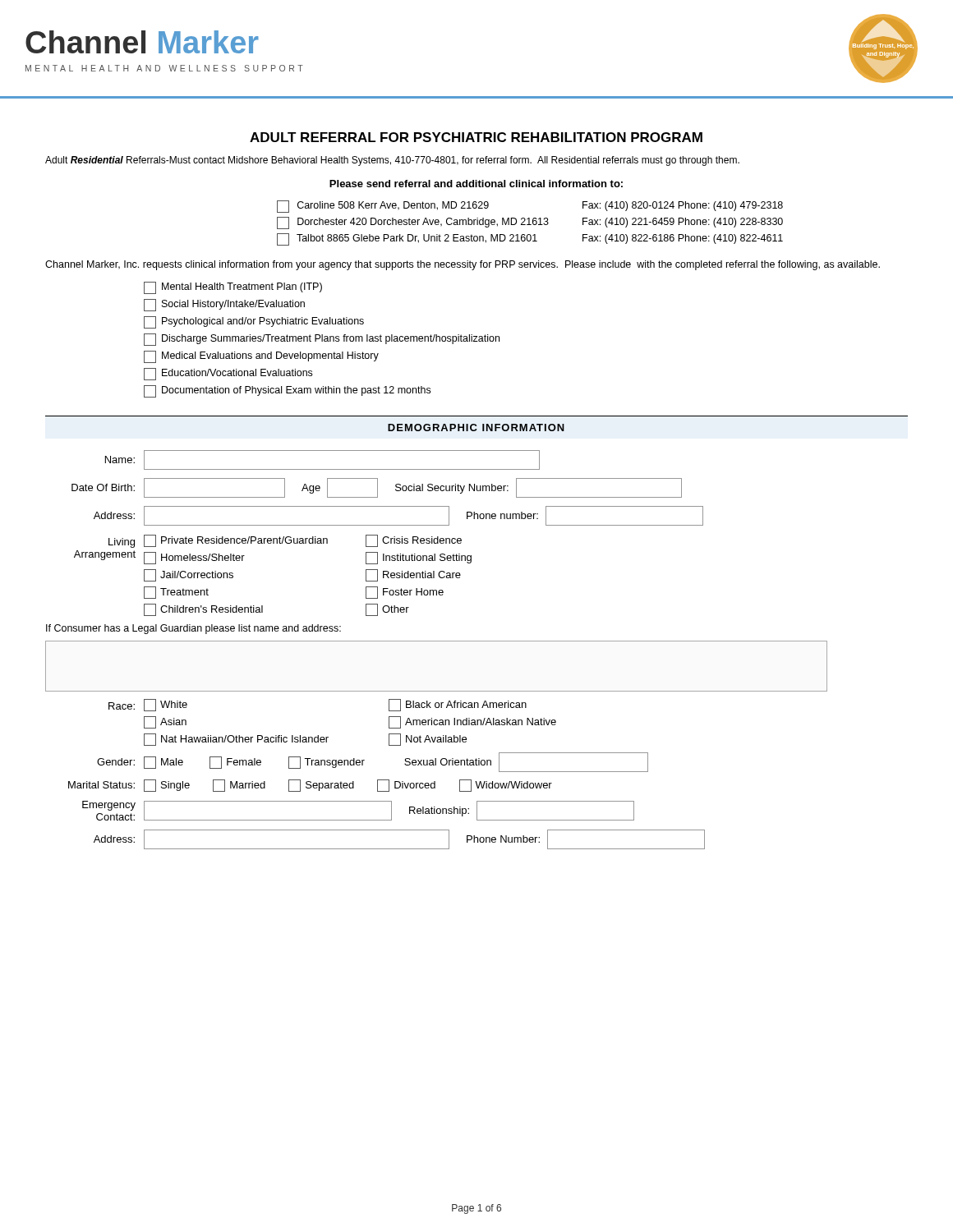Viewport: 953px width, 1232px height.
Task: Navigate to the passage starting "Channel Marker, Inc. requests clinical information"
Action: [463, 264]
